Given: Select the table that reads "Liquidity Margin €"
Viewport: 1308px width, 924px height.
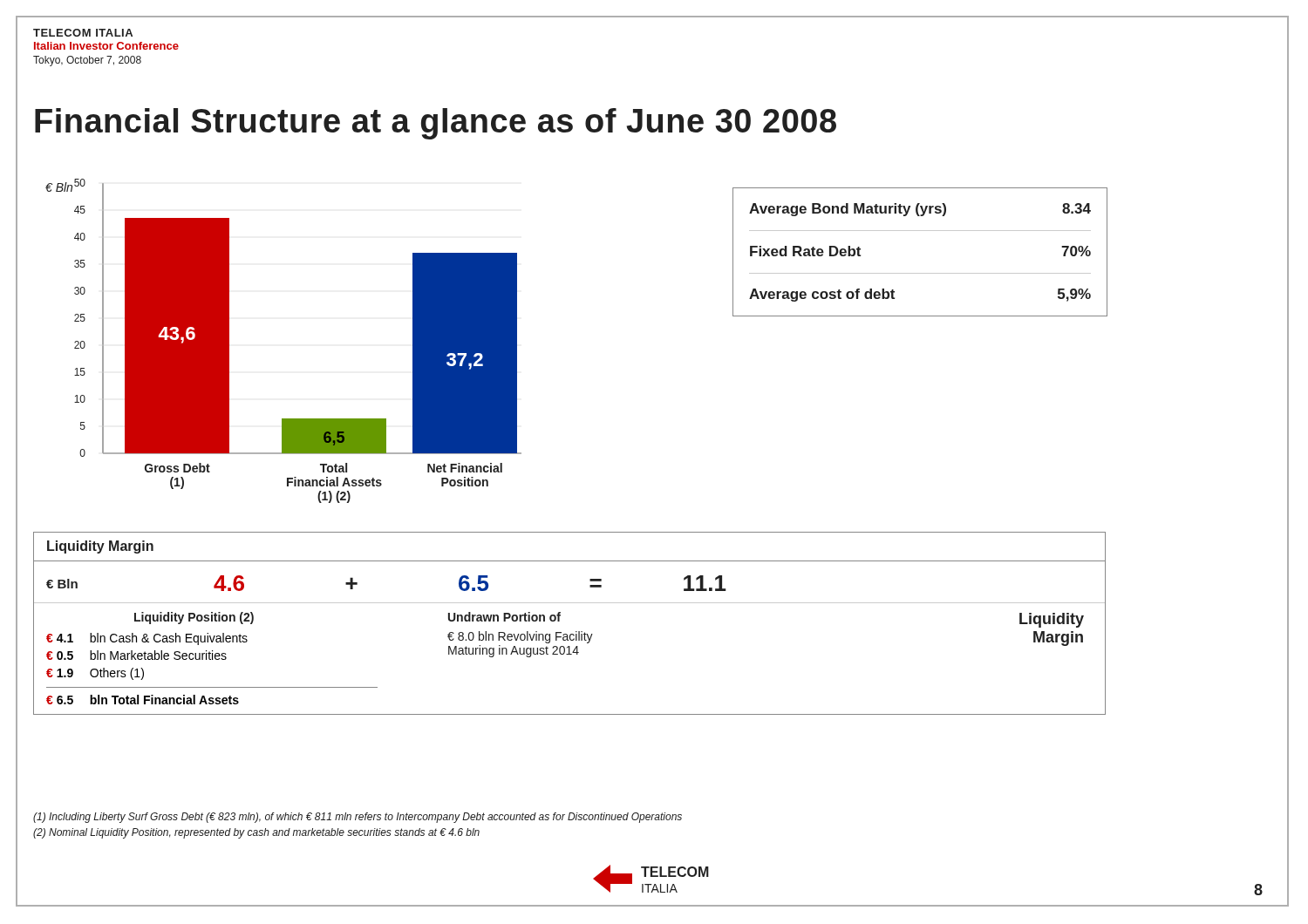Looking at the screenshot, I should [569, 623].
